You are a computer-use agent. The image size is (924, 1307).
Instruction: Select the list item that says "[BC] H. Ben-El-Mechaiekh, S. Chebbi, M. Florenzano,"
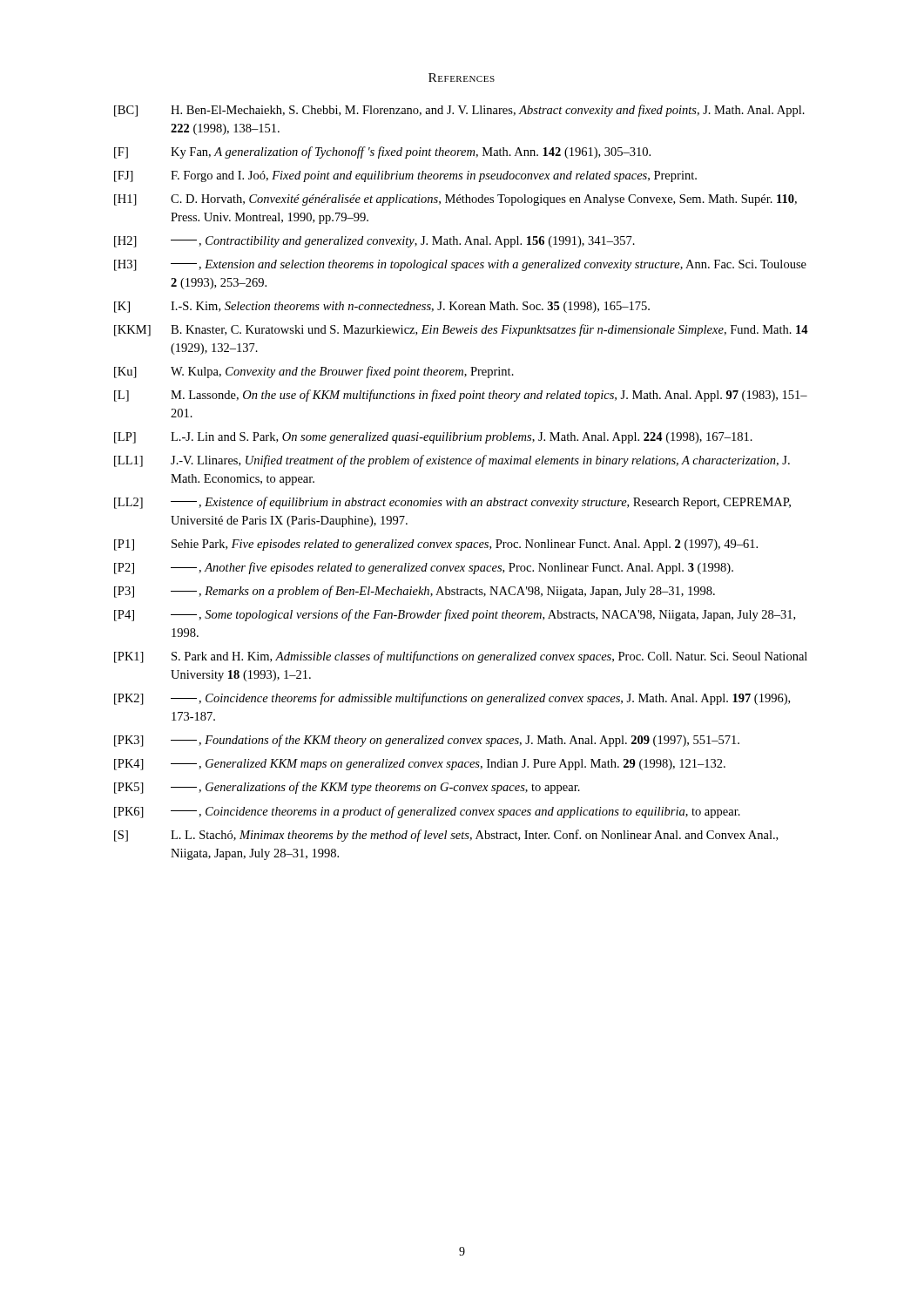click(462, 119)
